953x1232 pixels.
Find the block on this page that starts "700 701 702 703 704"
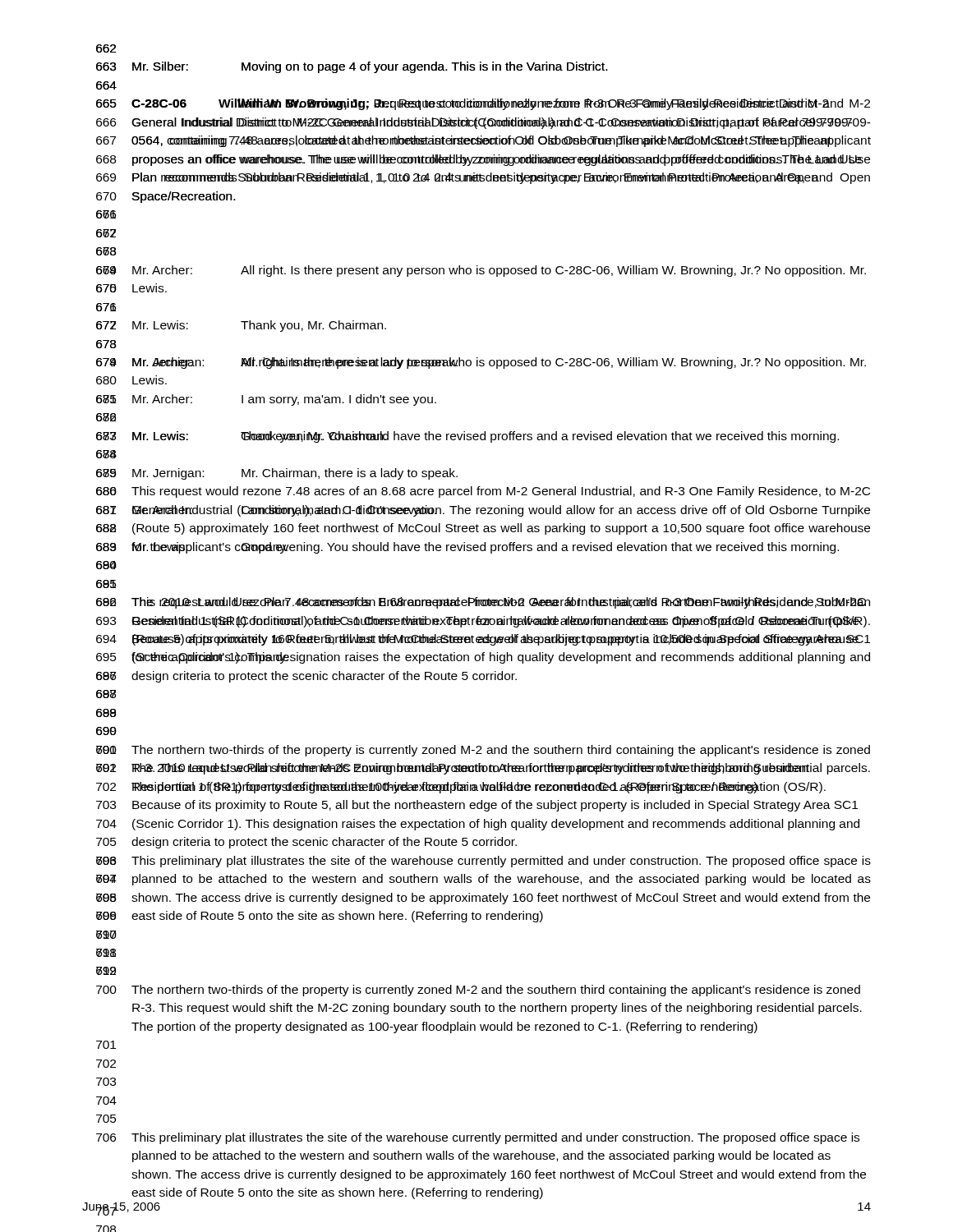(476, 787)
